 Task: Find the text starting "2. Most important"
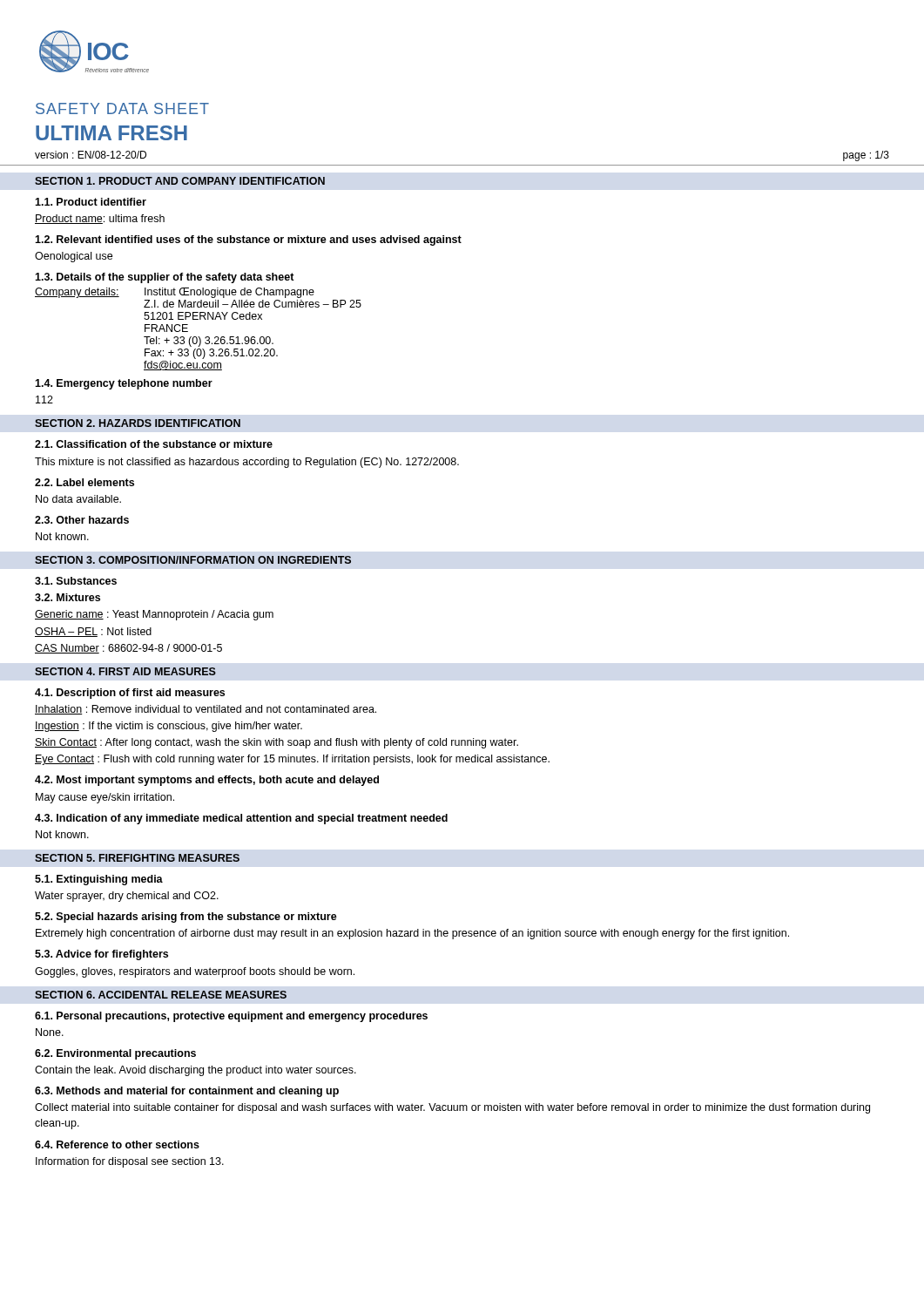coord(207,781)
